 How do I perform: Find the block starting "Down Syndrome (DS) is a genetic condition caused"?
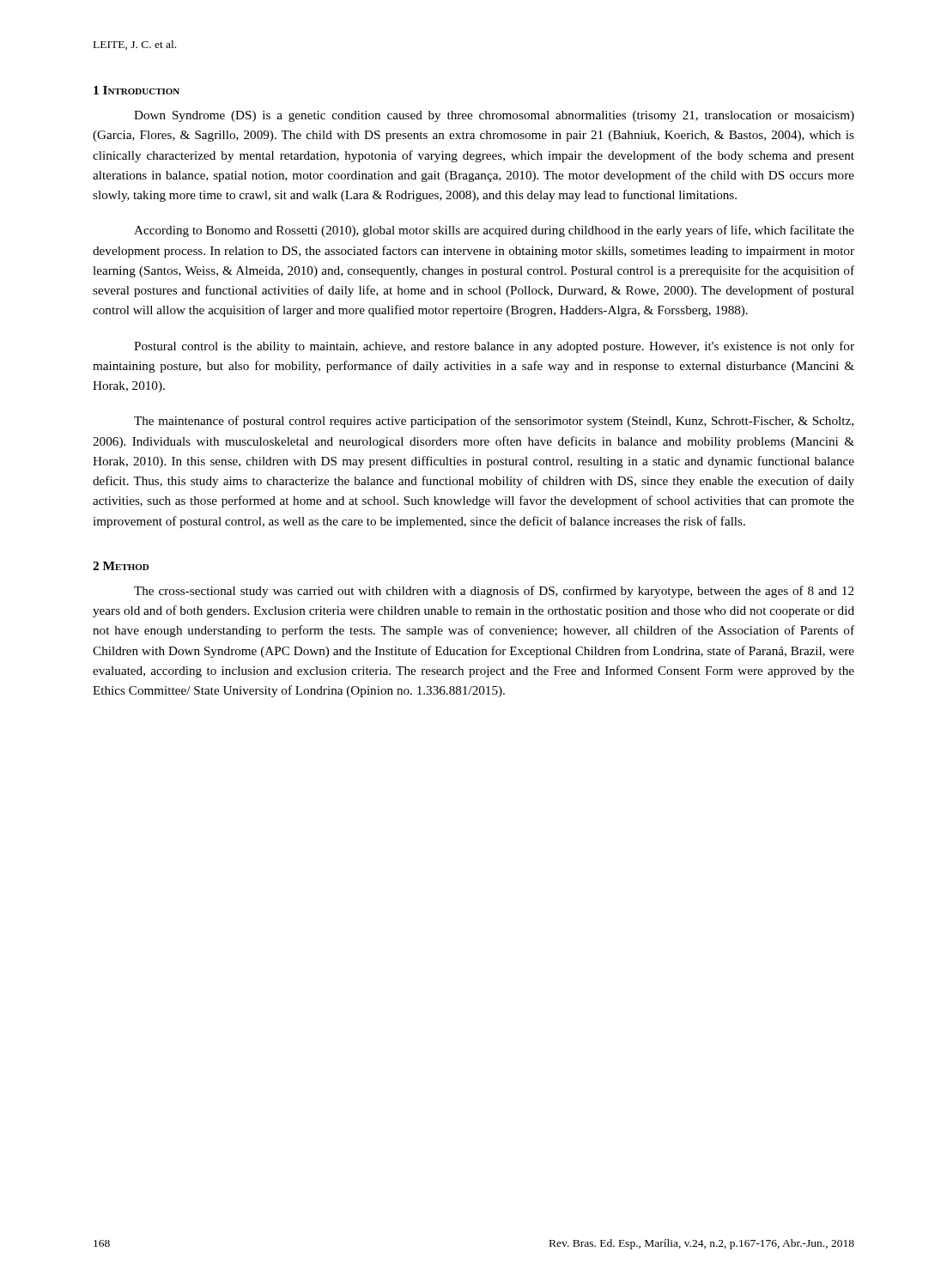point(474,155)
